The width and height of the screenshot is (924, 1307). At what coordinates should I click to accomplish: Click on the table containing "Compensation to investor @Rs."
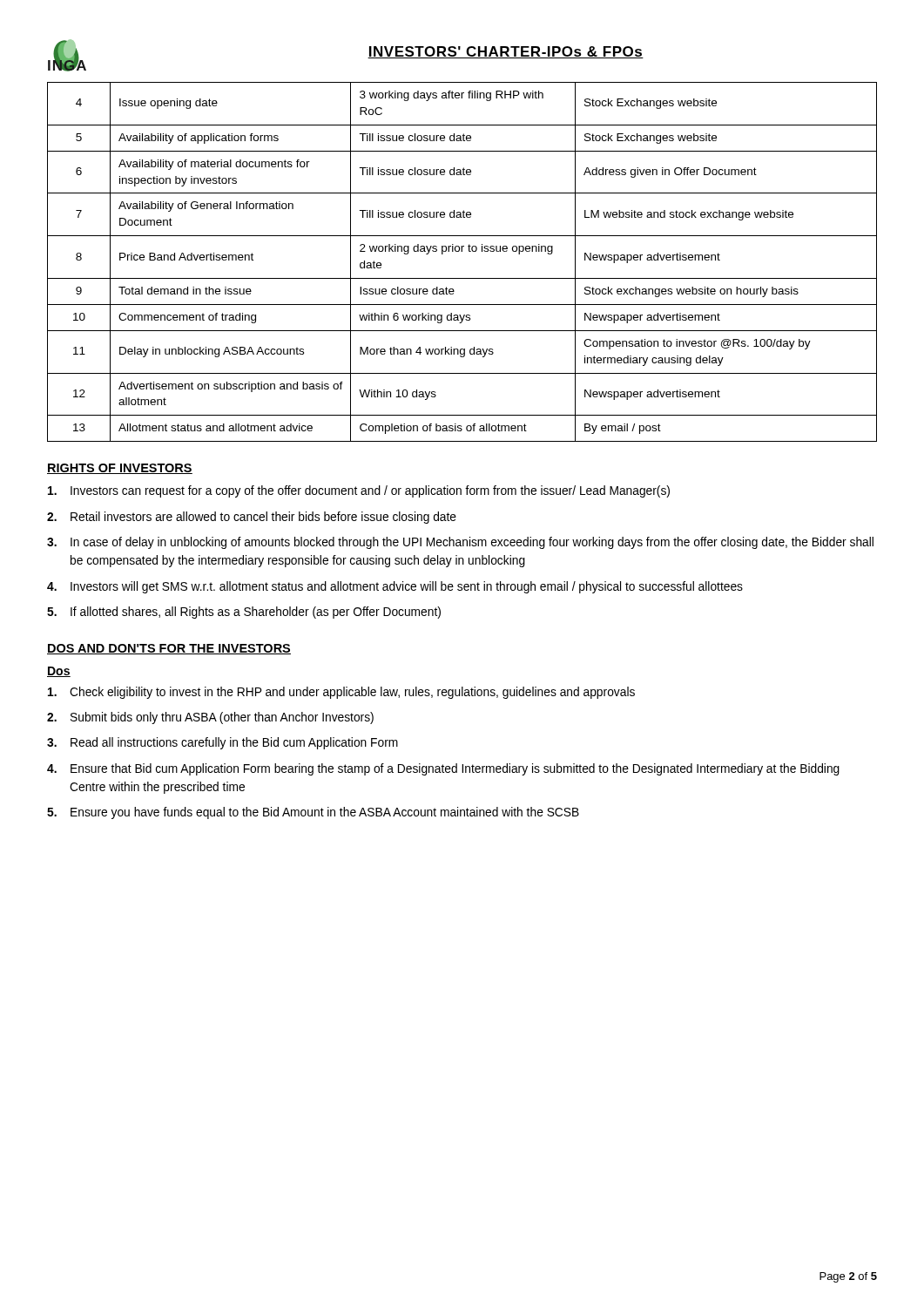click(x=462, y=262)
